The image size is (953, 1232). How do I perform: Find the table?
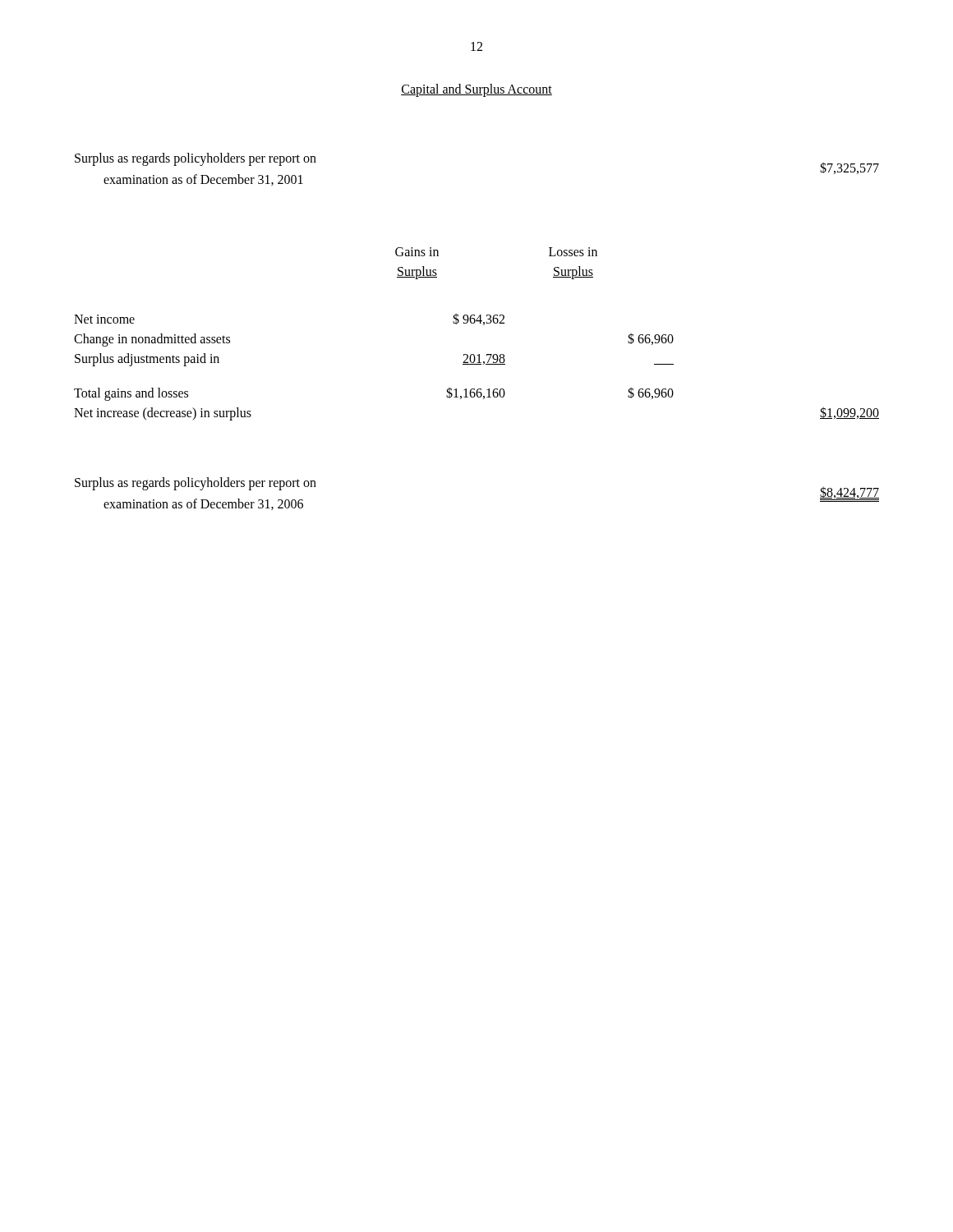(476, 369)
